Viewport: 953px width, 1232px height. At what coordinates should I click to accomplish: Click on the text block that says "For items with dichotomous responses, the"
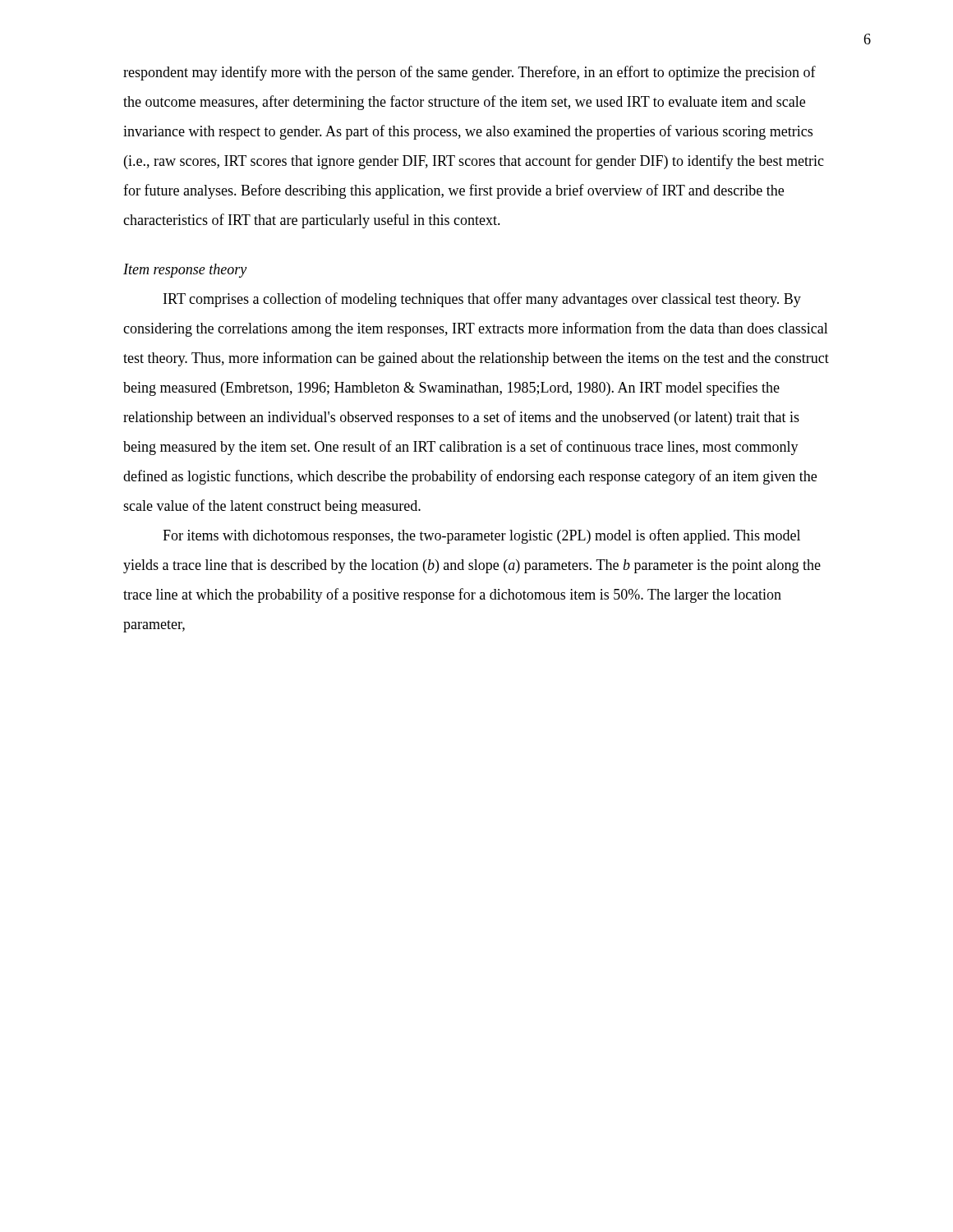tap(476, 580)
